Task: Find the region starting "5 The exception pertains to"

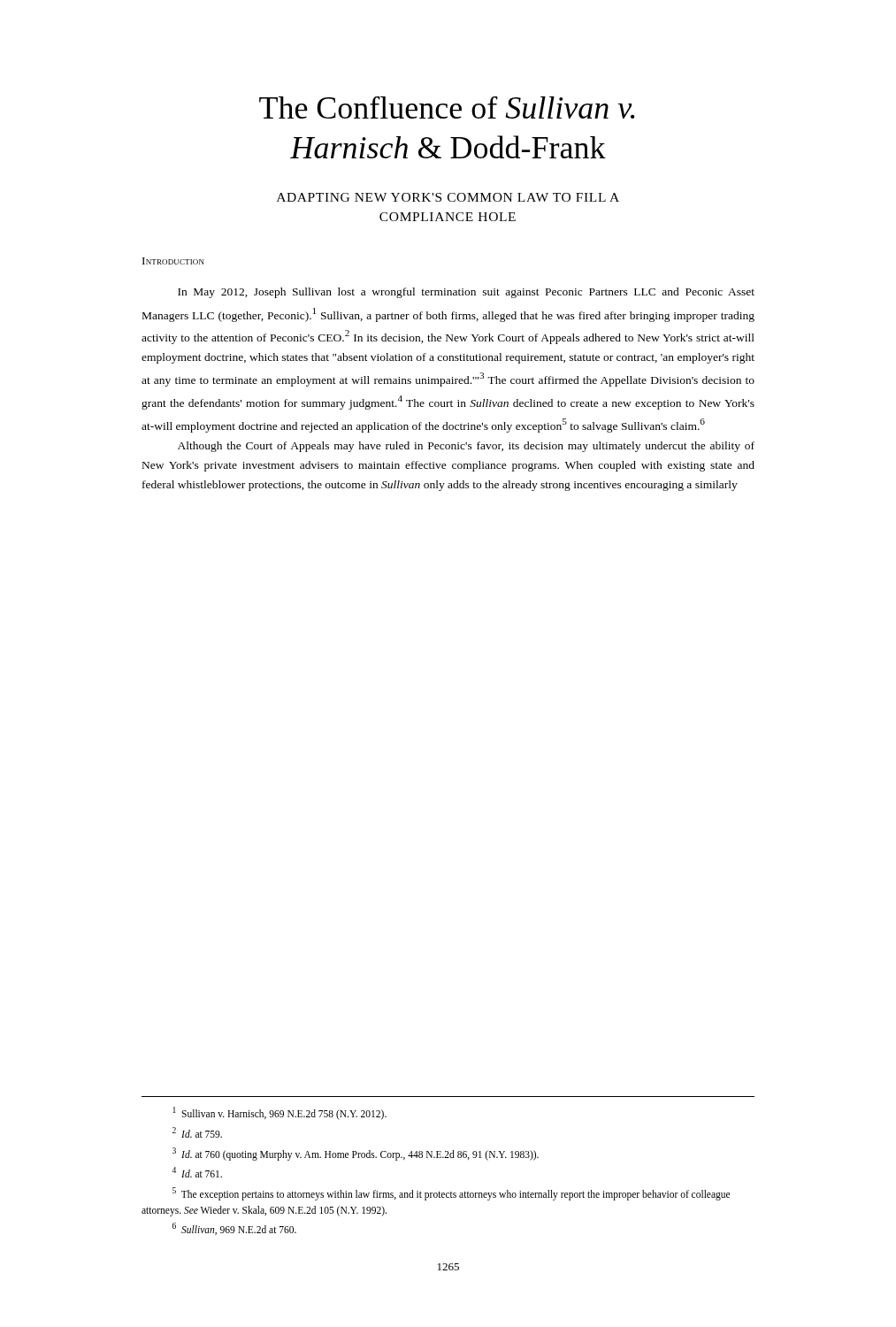Action: pos(436,1200)
